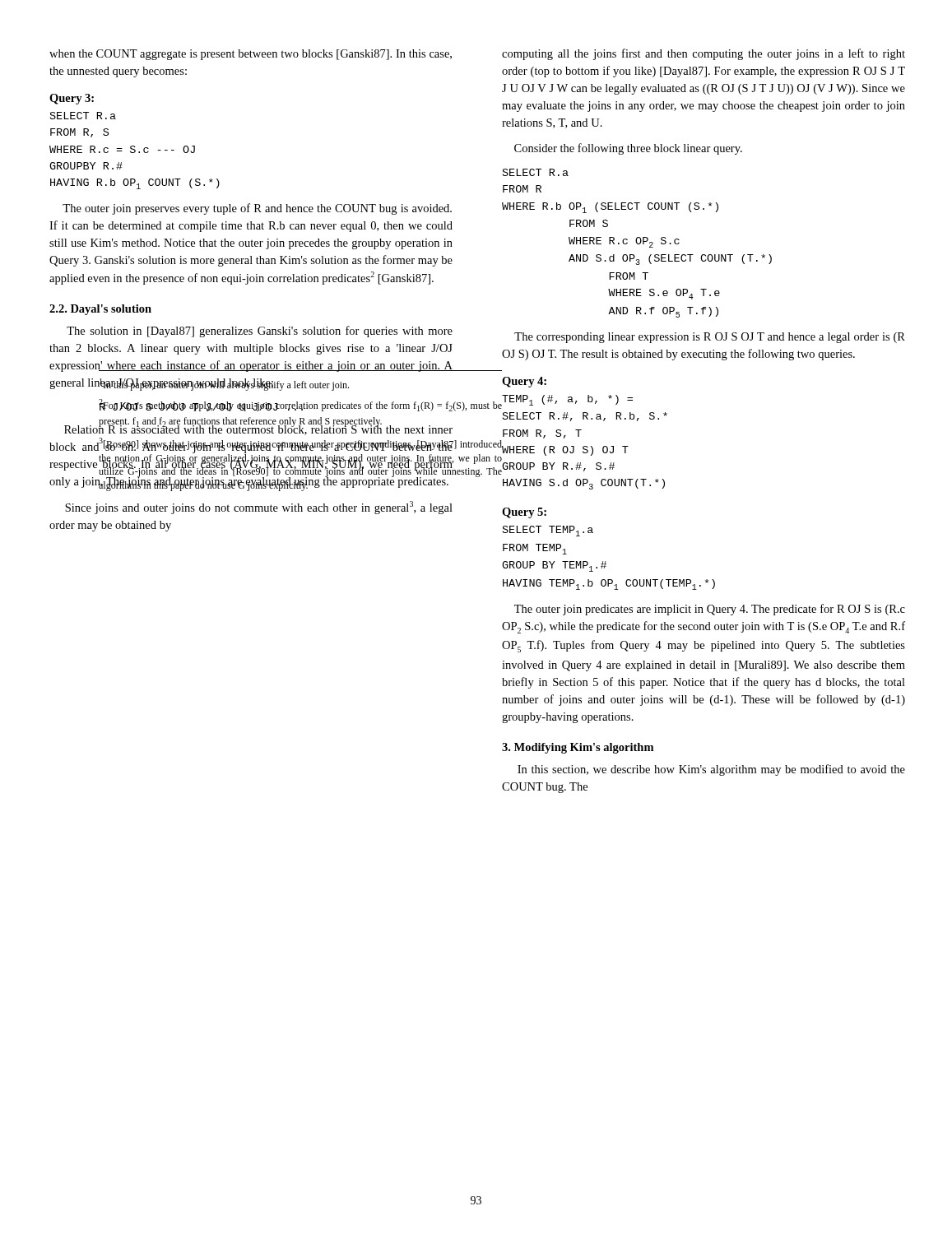Locate the block of text that opens with "computing all the joins first"
The width and height of the screenshot is (952, 1234).
[703, 88]
